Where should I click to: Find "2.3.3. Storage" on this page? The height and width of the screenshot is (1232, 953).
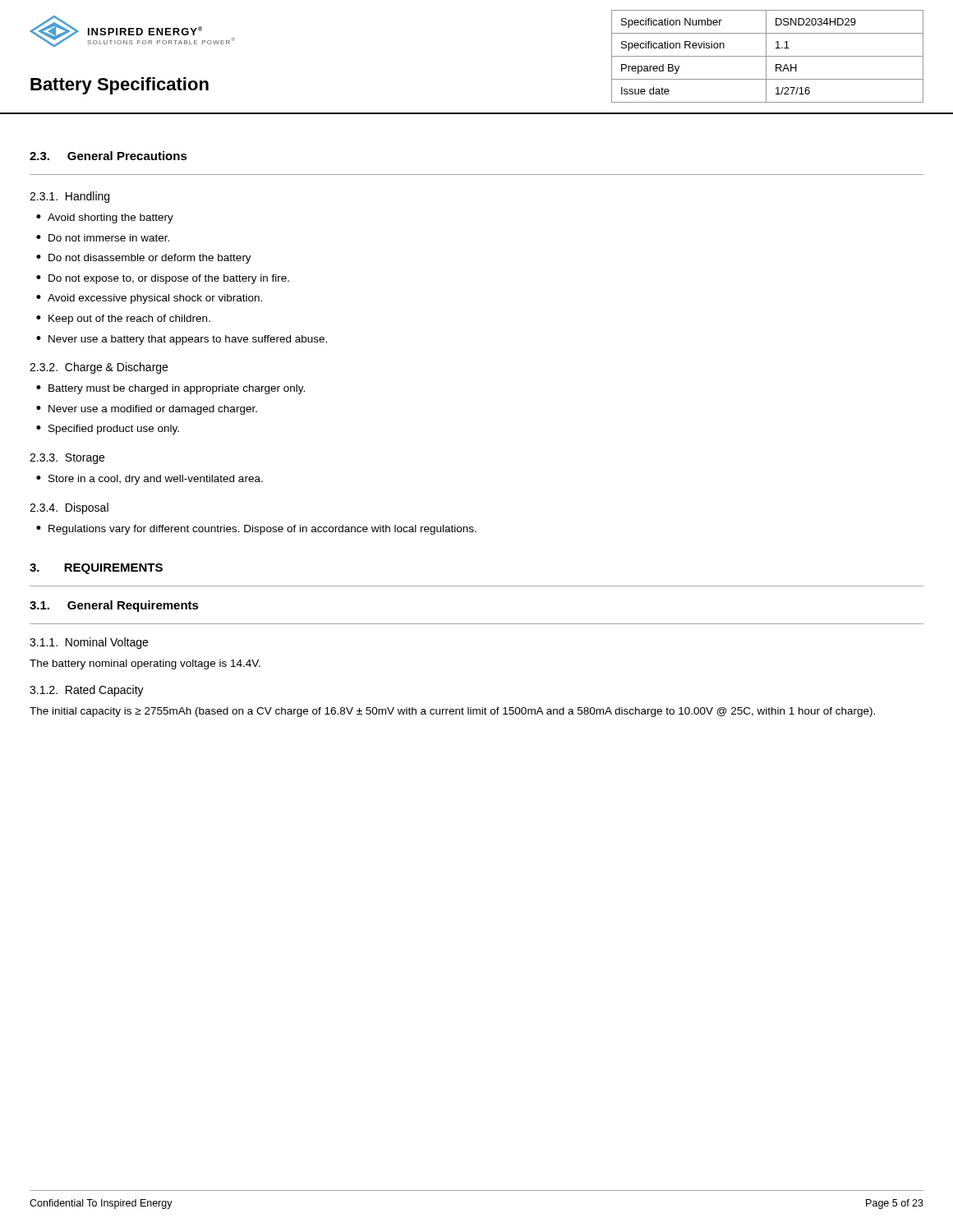coord(67,457)
